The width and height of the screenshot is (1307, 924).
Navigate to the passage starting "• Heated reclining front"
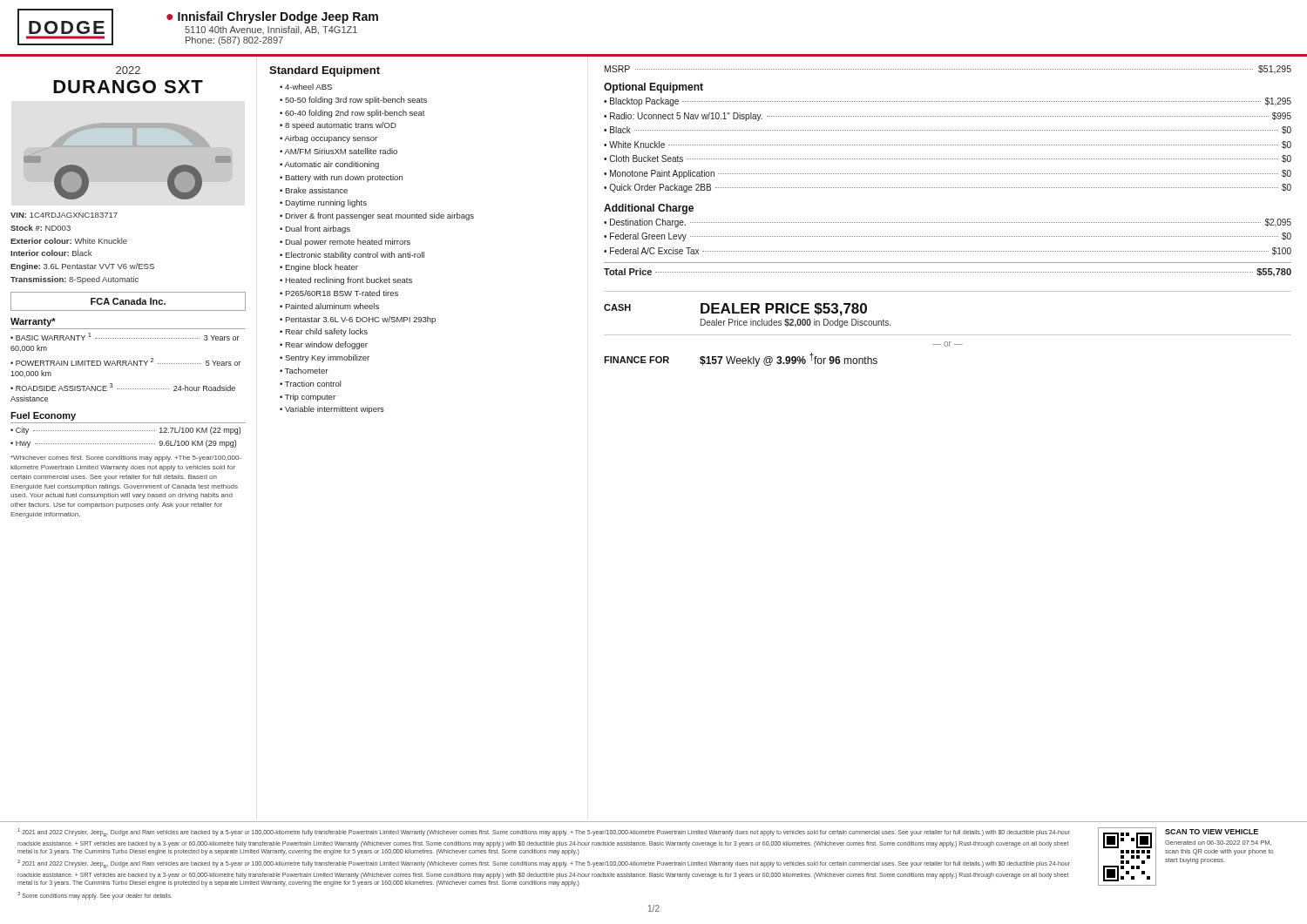[346, 280]
